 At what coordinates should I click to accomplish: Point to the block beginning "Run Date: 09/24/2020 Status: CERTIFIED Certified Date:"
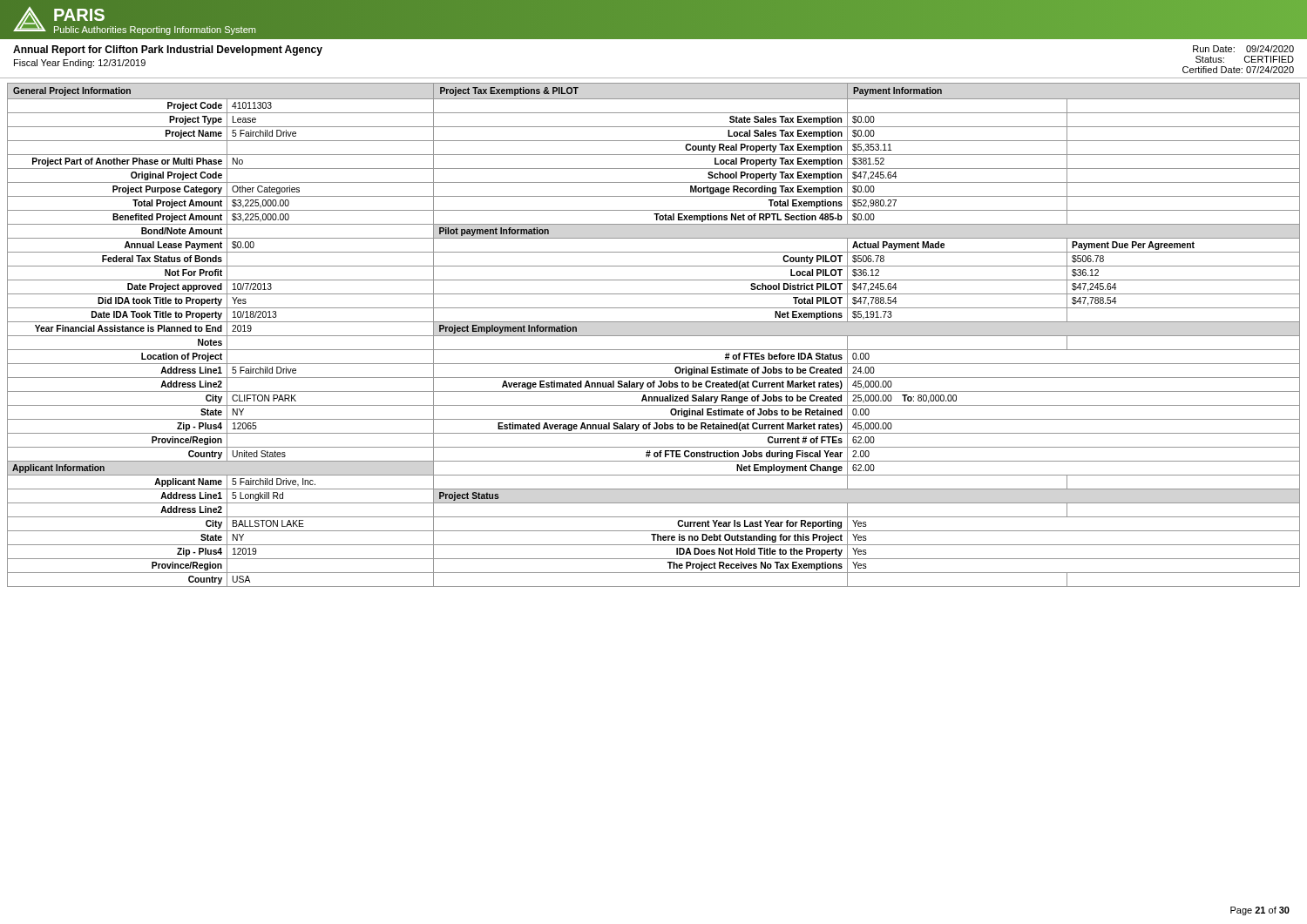coord(1238,59)
